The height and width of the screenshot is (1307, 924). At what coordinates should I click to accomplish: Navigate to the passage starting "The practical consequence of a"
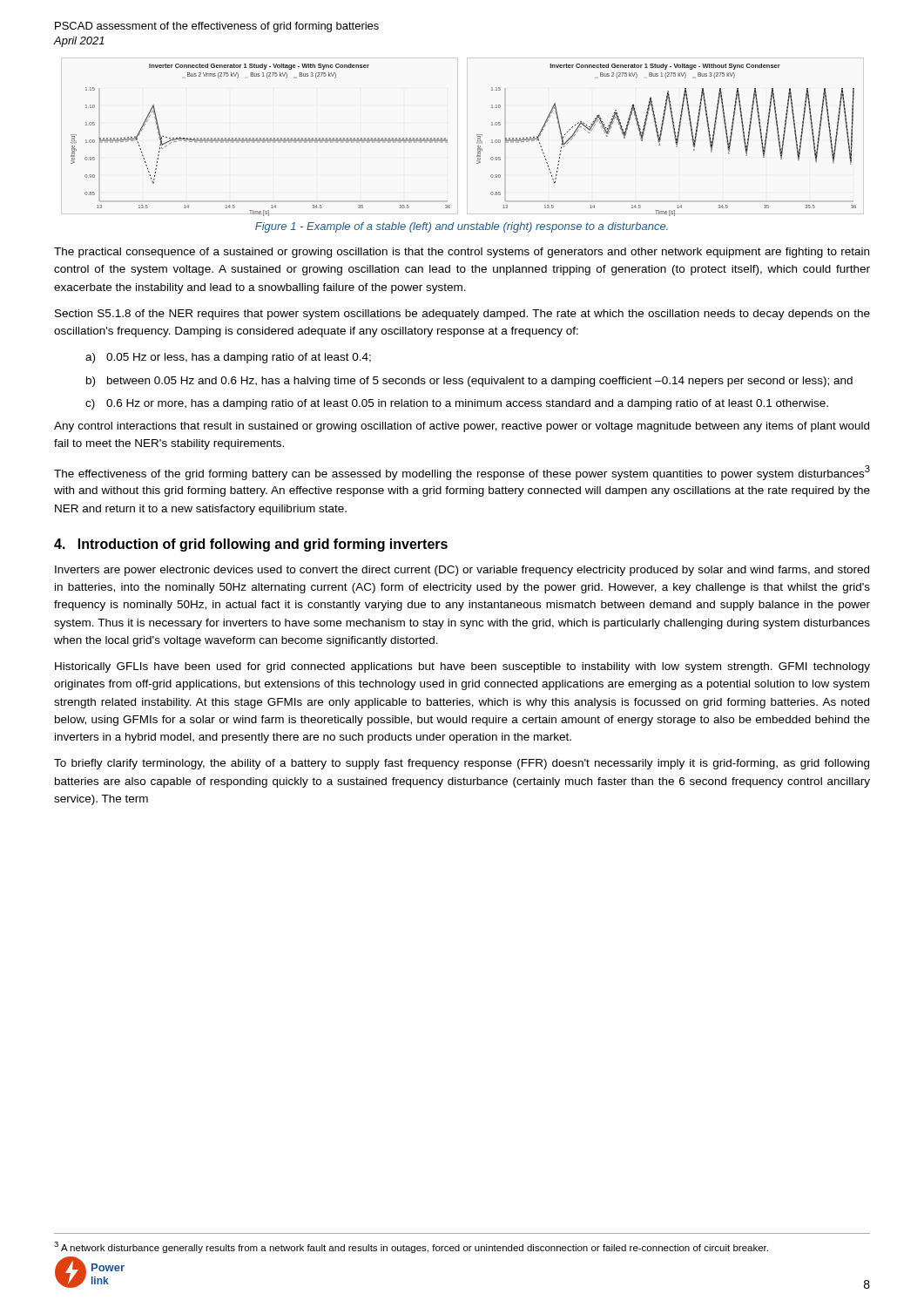pyautogui.click(x=462, y=269)
